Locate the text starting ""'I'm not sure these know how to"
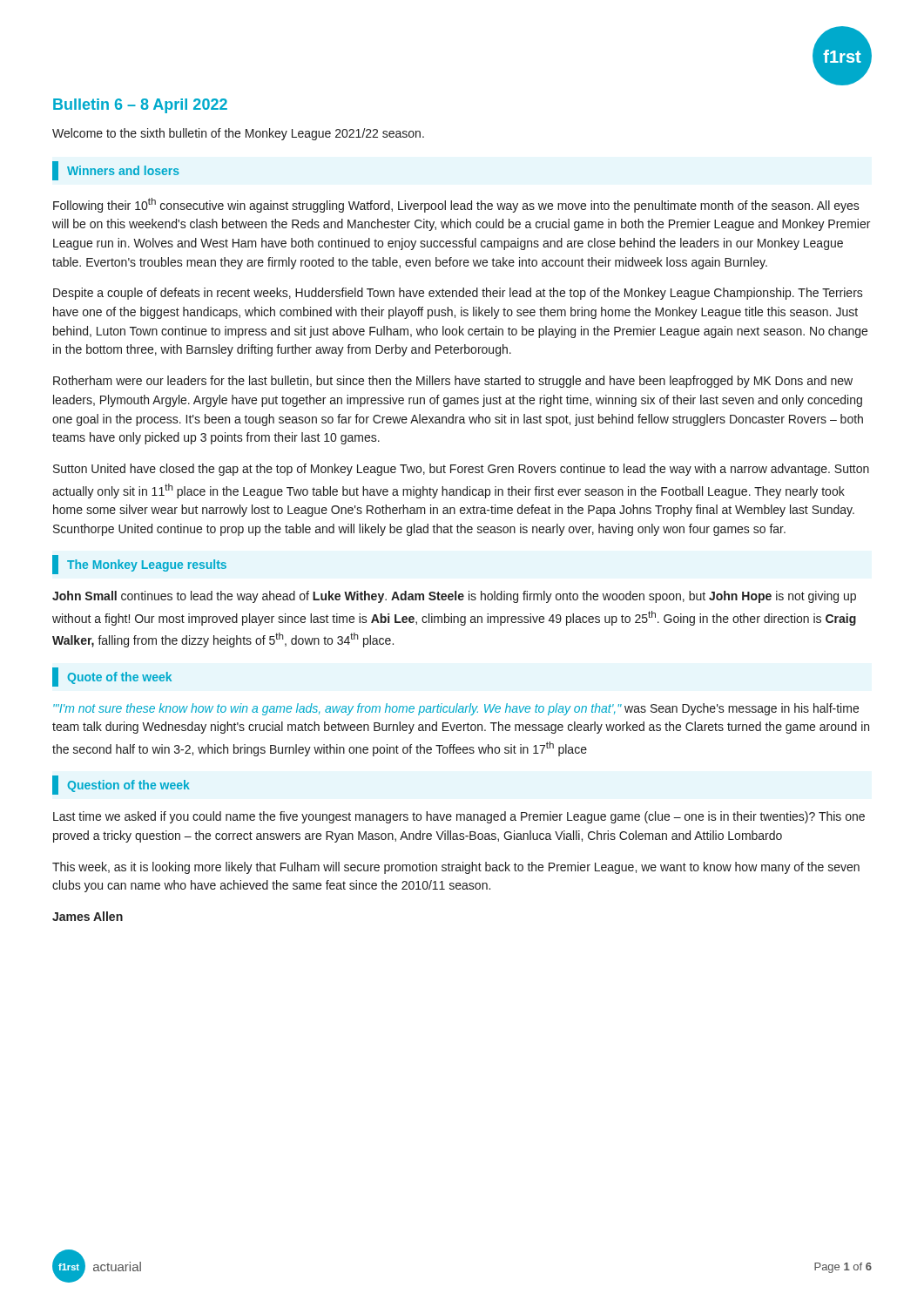This screenshot has width=924, height=1307. pyautogui.click(x=461, y=729)
